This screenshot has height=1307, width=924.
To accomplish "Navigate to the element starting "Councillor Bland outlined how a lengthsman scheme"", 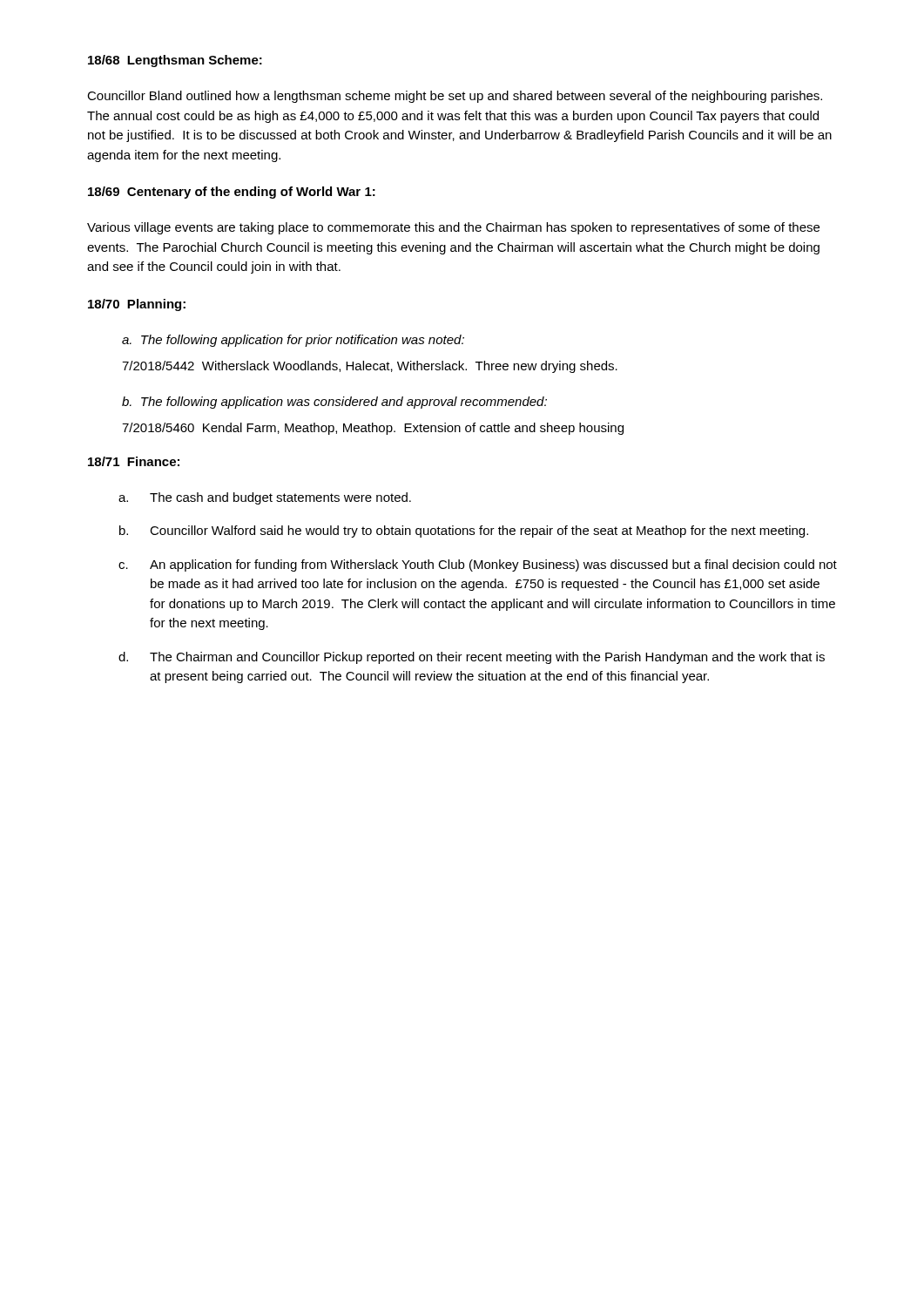I will point(460,125).
